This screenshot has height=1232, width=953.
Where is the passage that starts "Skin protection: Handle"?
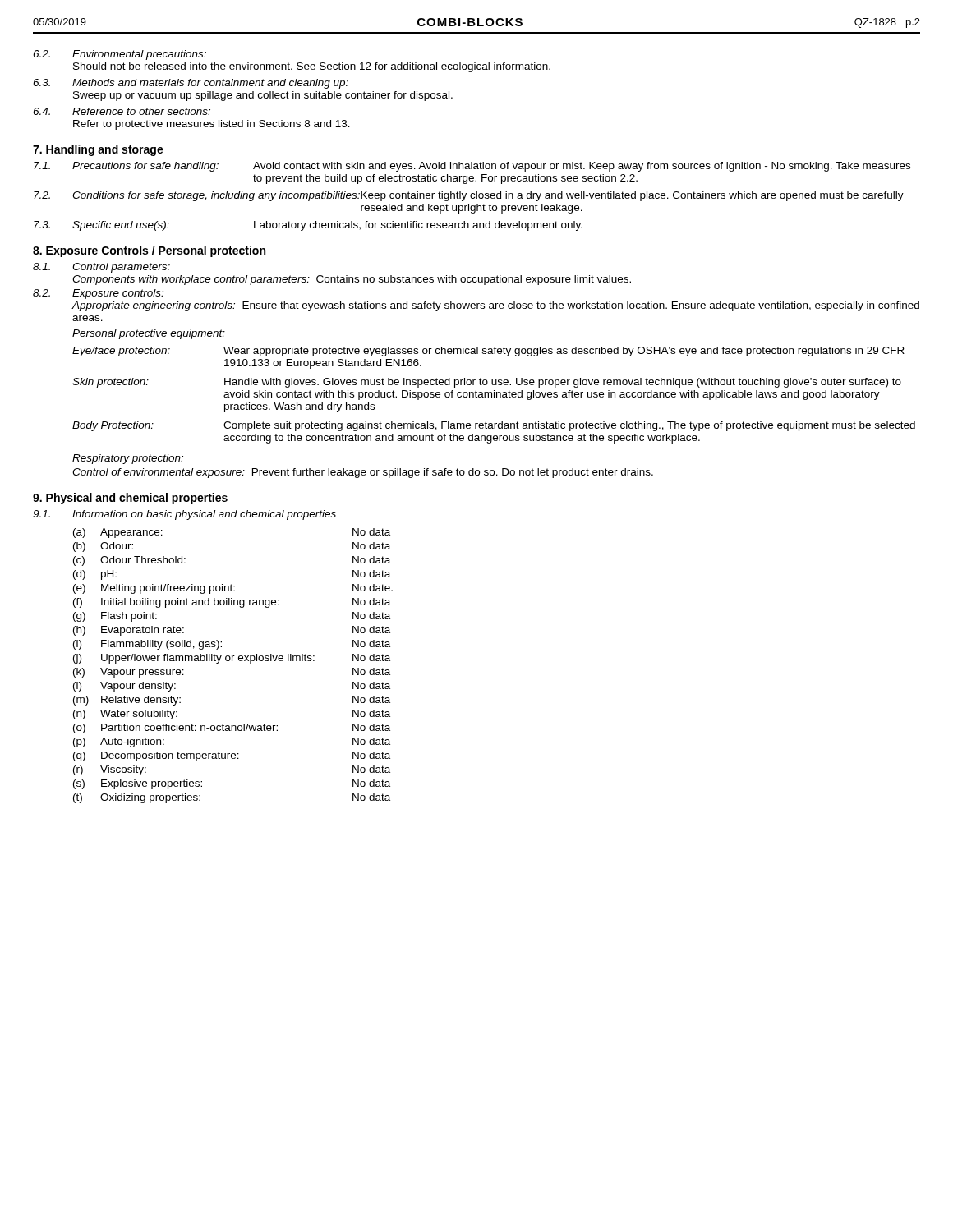pos(496,395)
